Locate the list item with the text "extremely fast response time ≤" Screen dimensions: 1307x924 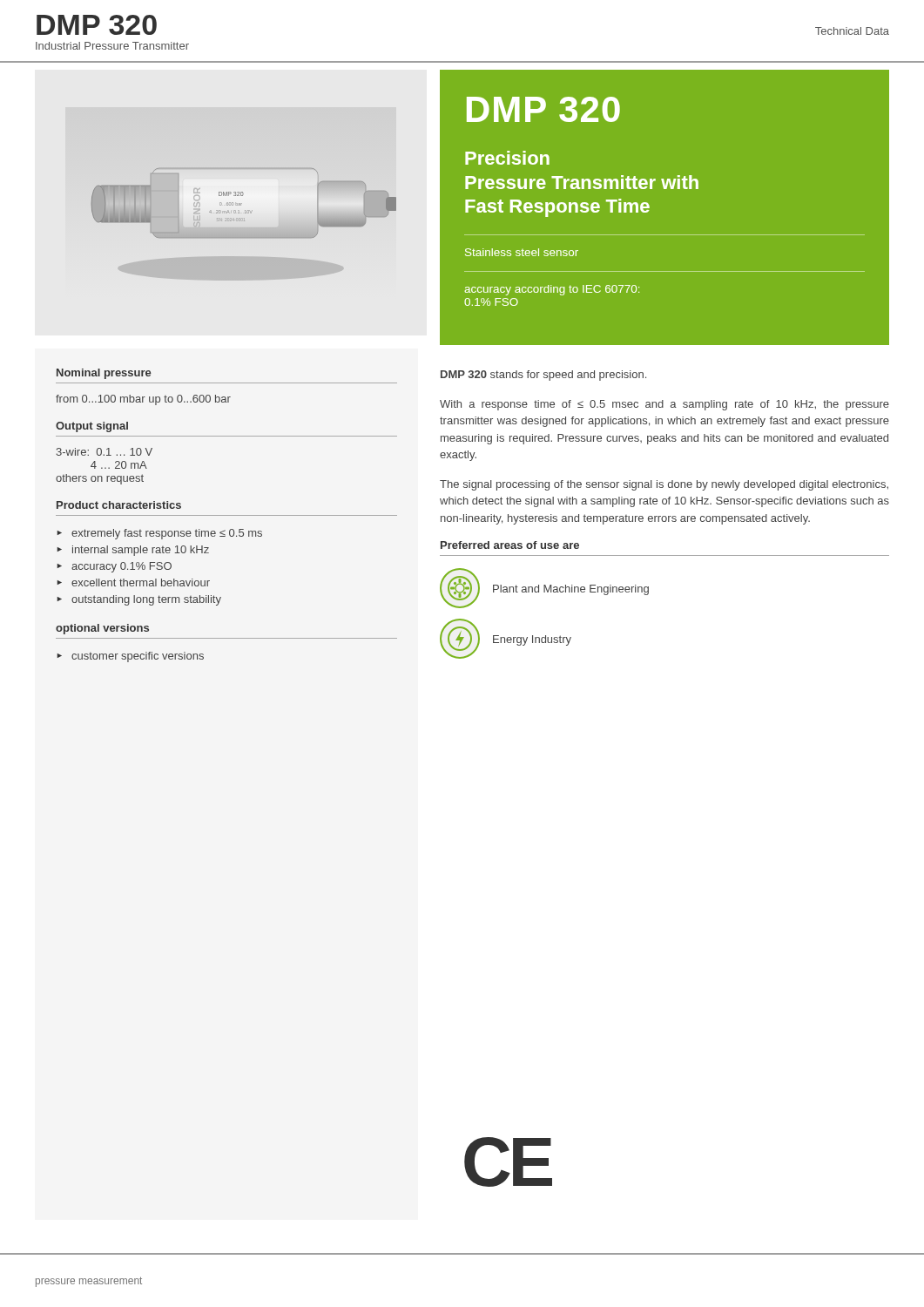pyautogui.click(x=167, y=533)
